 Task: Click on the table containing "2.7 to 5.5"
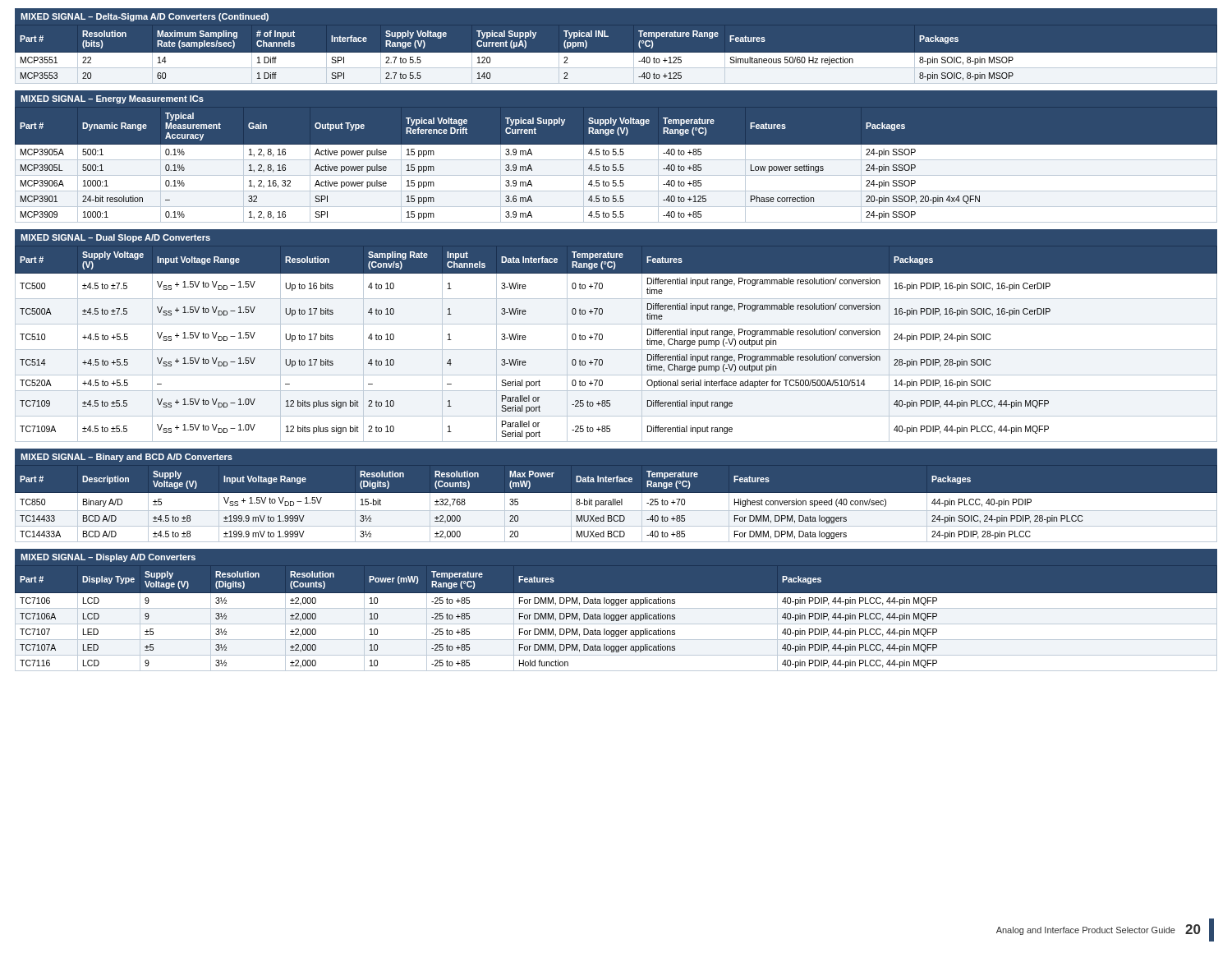tap(616, 54)
